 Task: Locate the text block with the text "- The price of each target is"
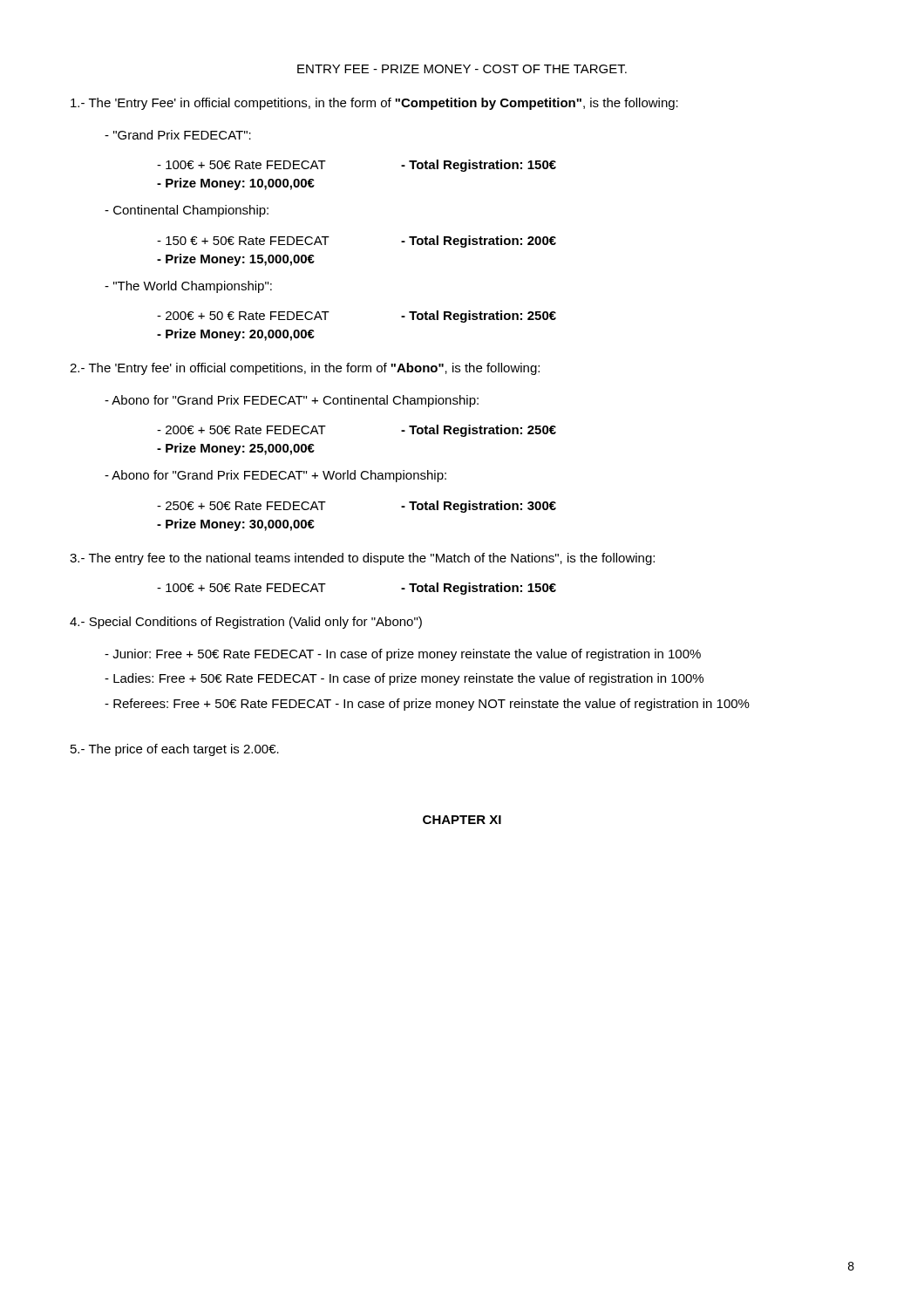point(175,749)
